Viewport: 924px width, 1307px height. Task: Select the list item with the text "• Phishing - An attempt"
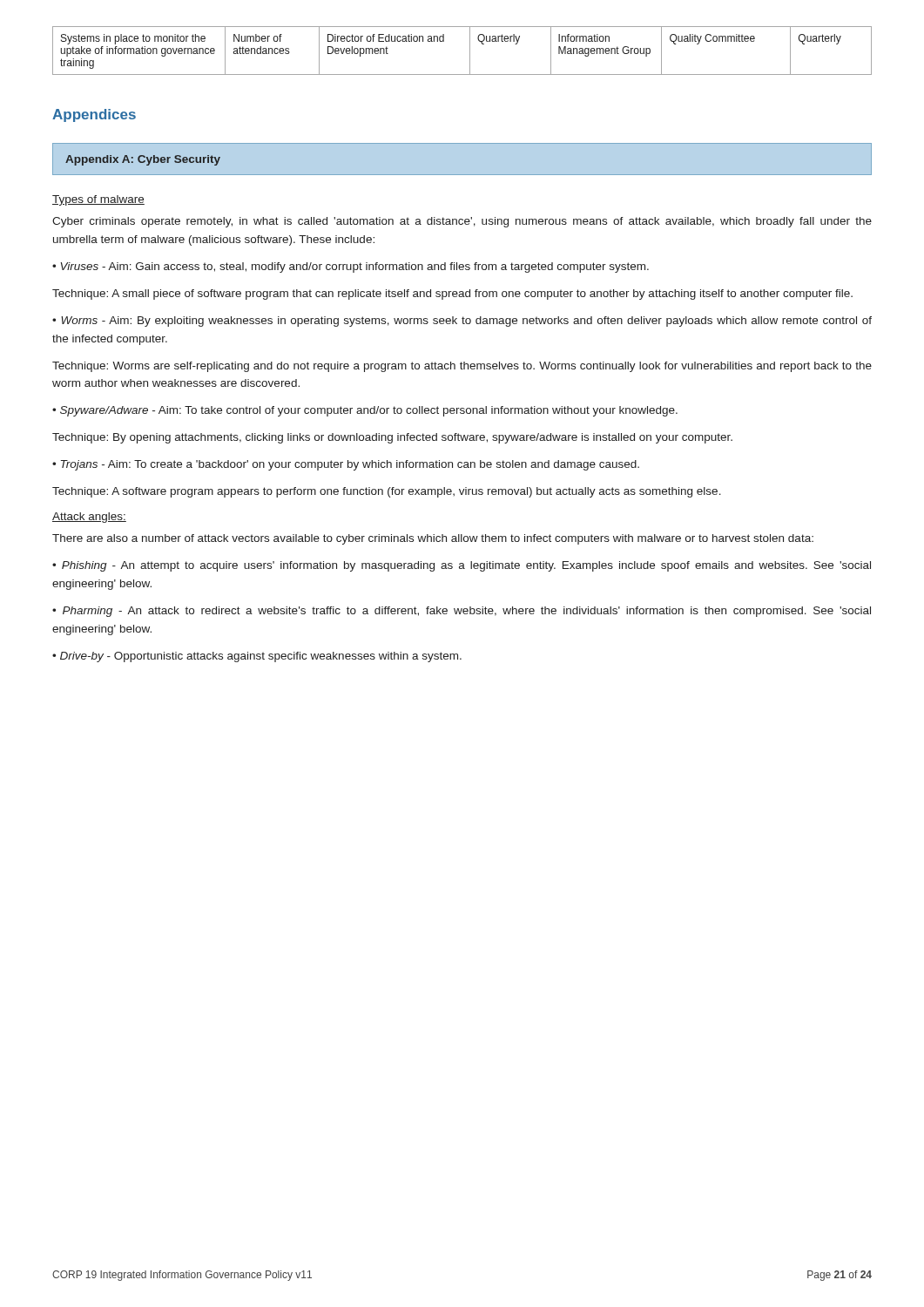462,574
